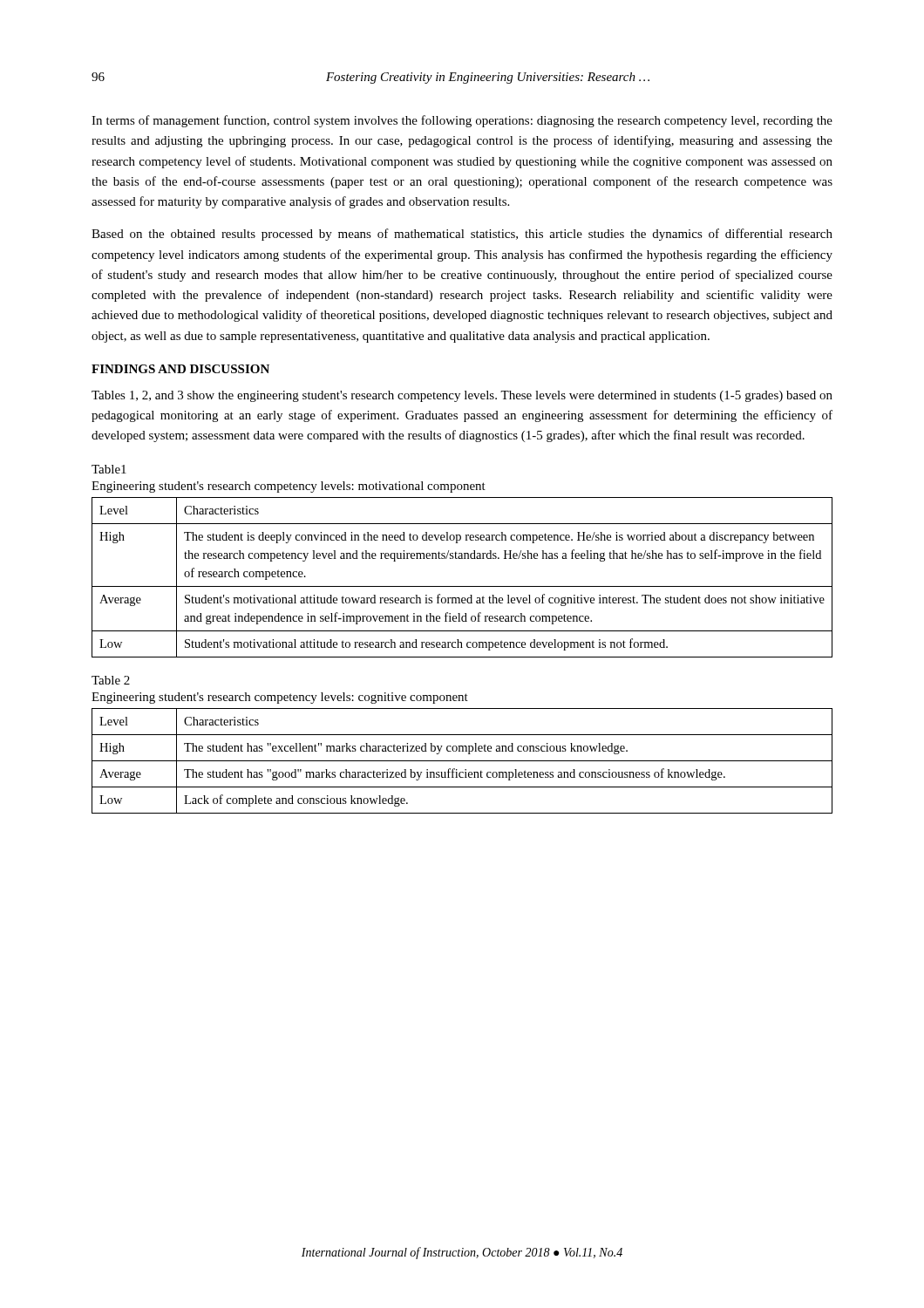Locate the block of text that opens with "Tables 1, 2, and 3"
This screenshot has width=924, height=1308.
point(462,415)
